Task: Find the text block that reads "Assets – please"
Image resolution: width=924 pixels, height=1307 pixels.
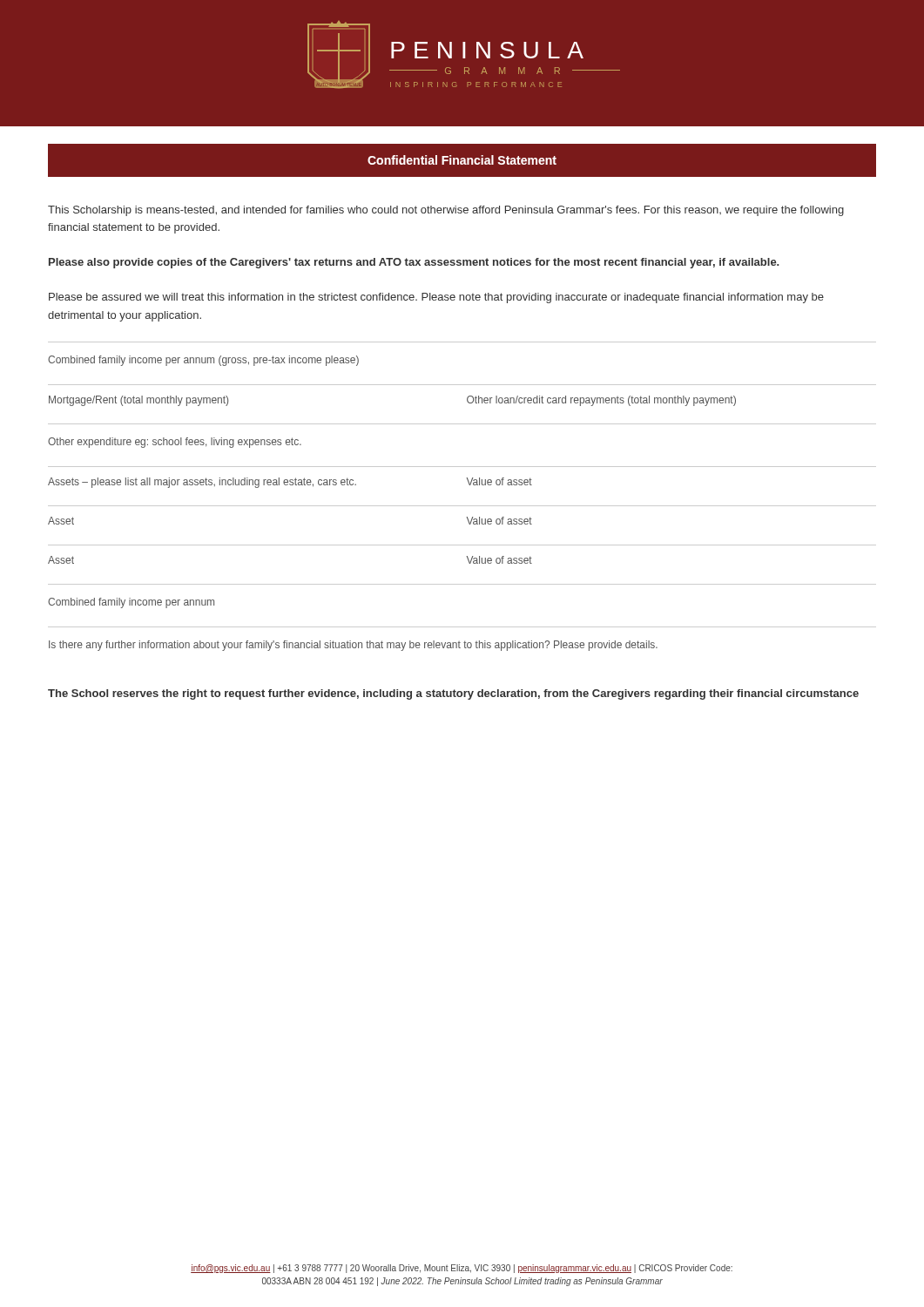Action: [462, 482]
